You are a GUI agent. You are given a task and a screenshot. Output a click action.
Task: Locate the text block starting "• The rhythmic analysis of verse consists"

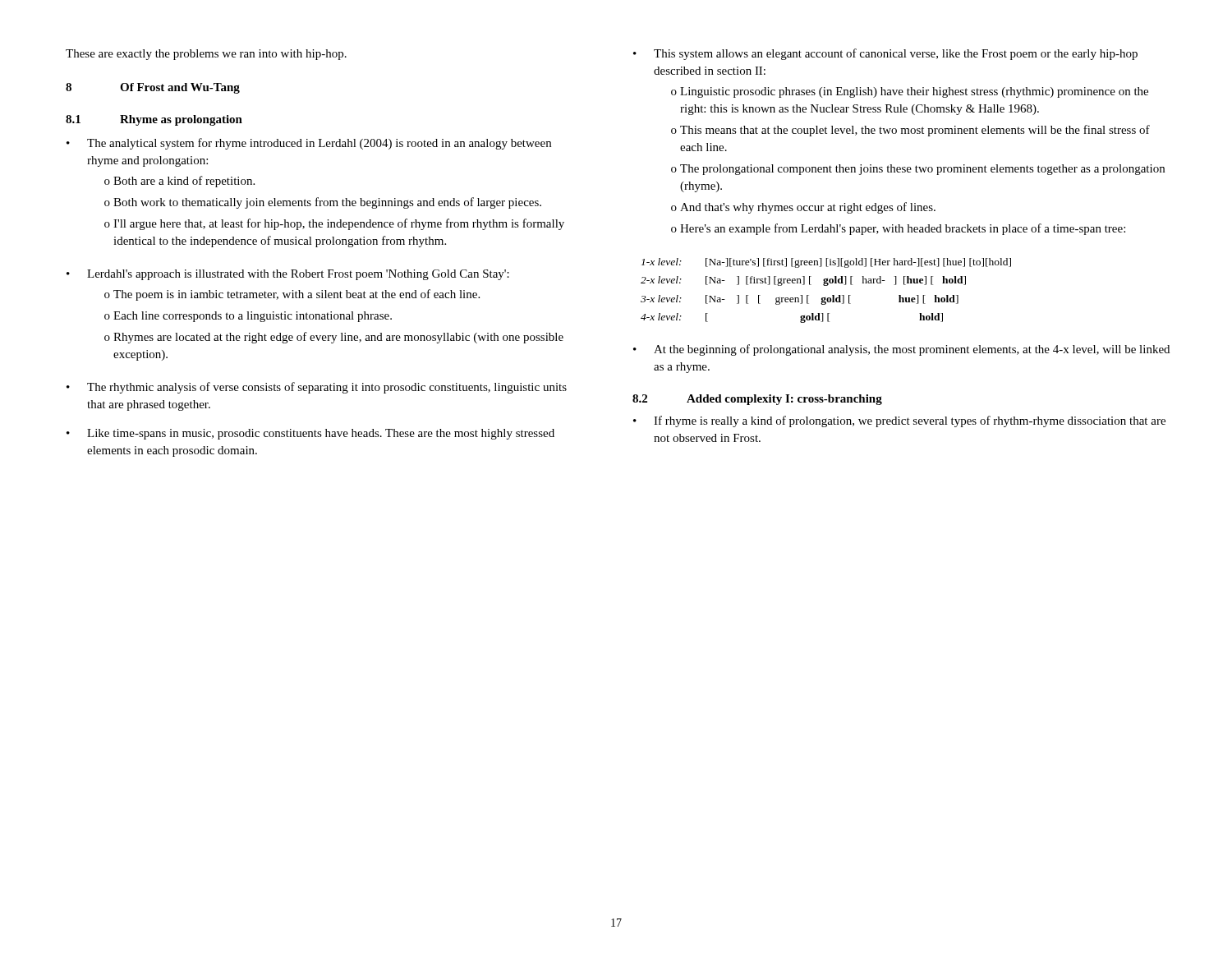[x=320, y=396]
